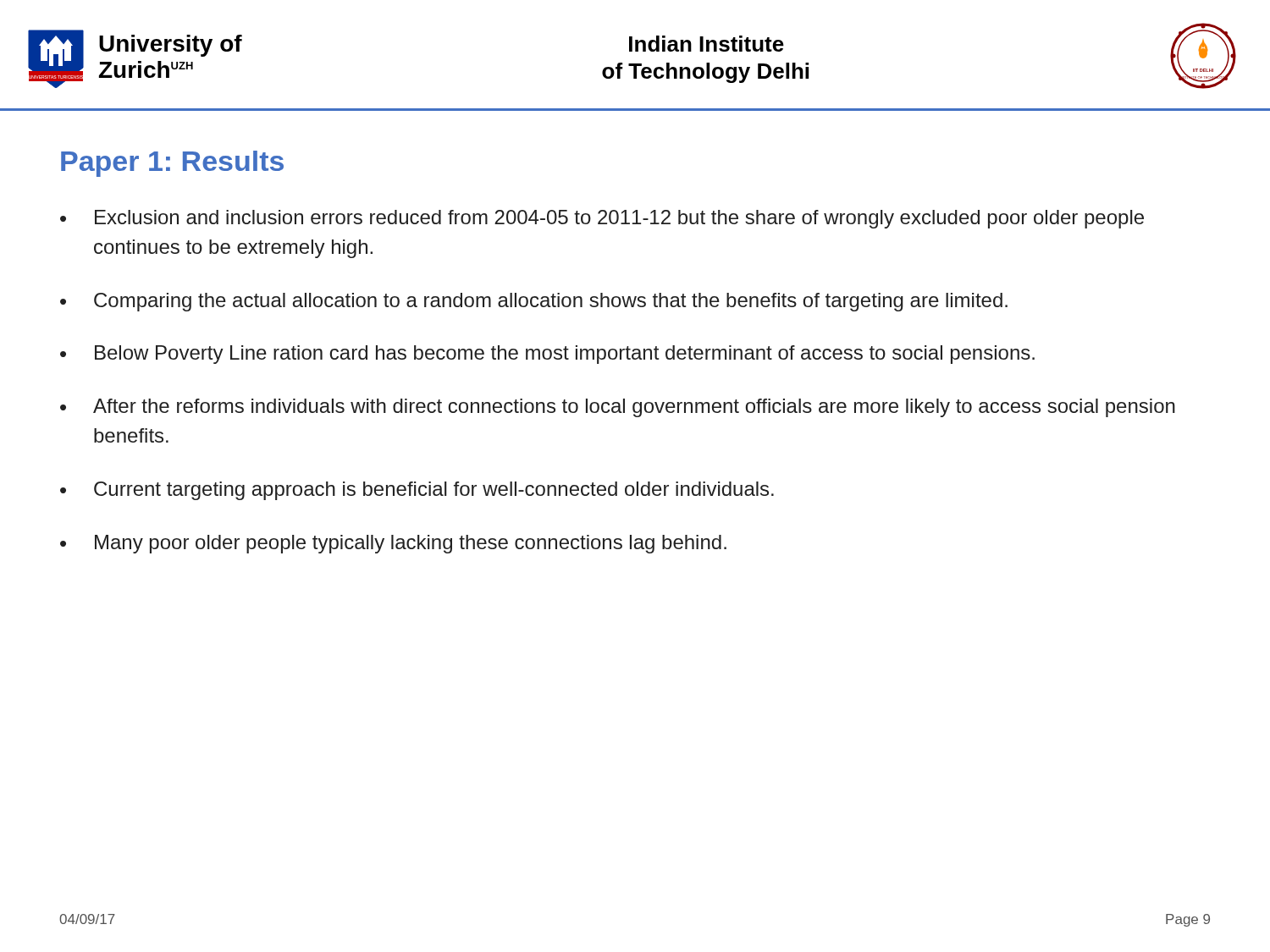Locate the block of text that opens with "• Below Poverty Line ration"
Screen dimensions: 952x1270
tap(548, 354)
